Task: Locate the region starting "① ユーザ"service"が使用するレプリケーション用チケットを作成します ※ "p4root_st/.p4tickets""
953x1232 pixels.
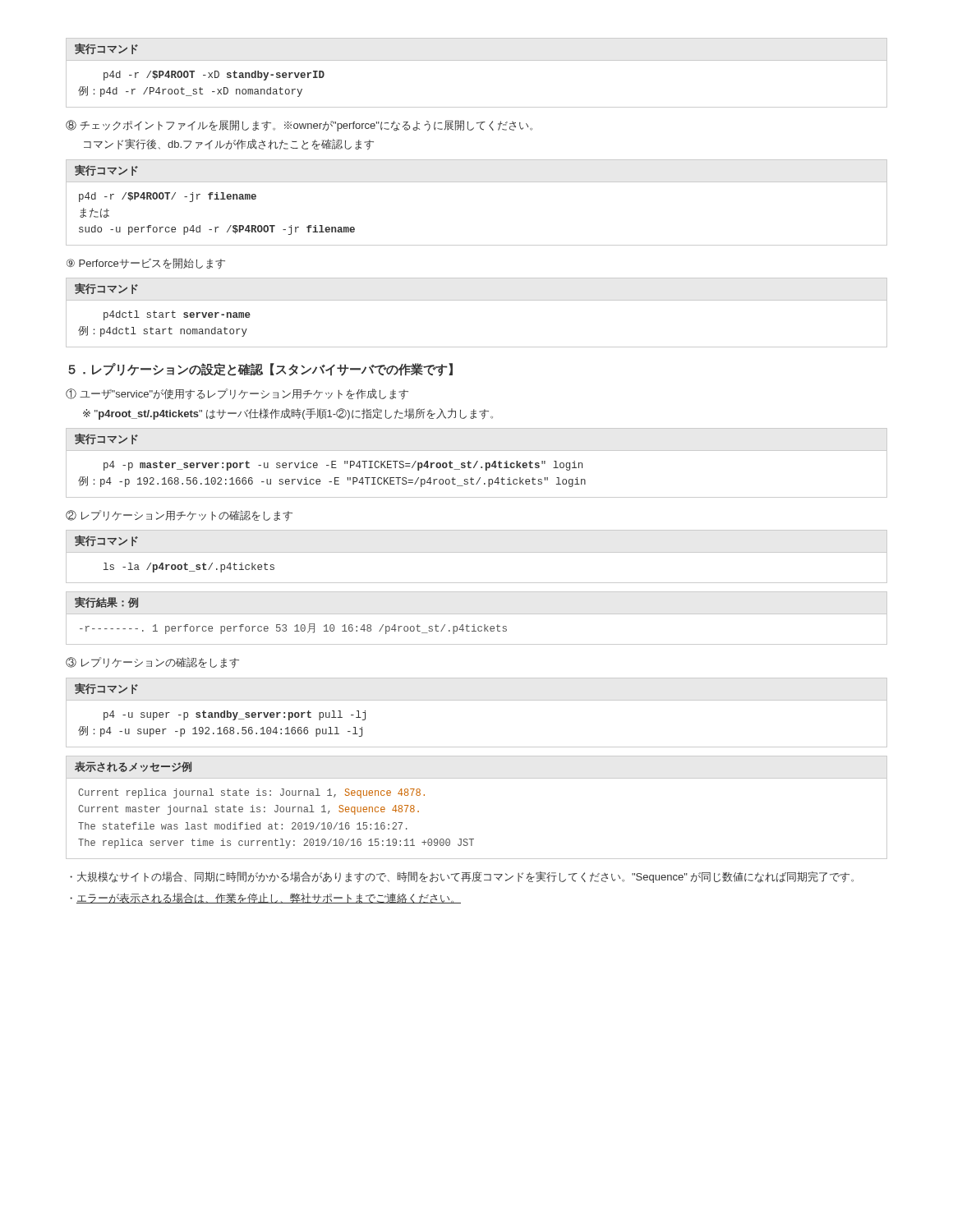Action: pos(283,404)
